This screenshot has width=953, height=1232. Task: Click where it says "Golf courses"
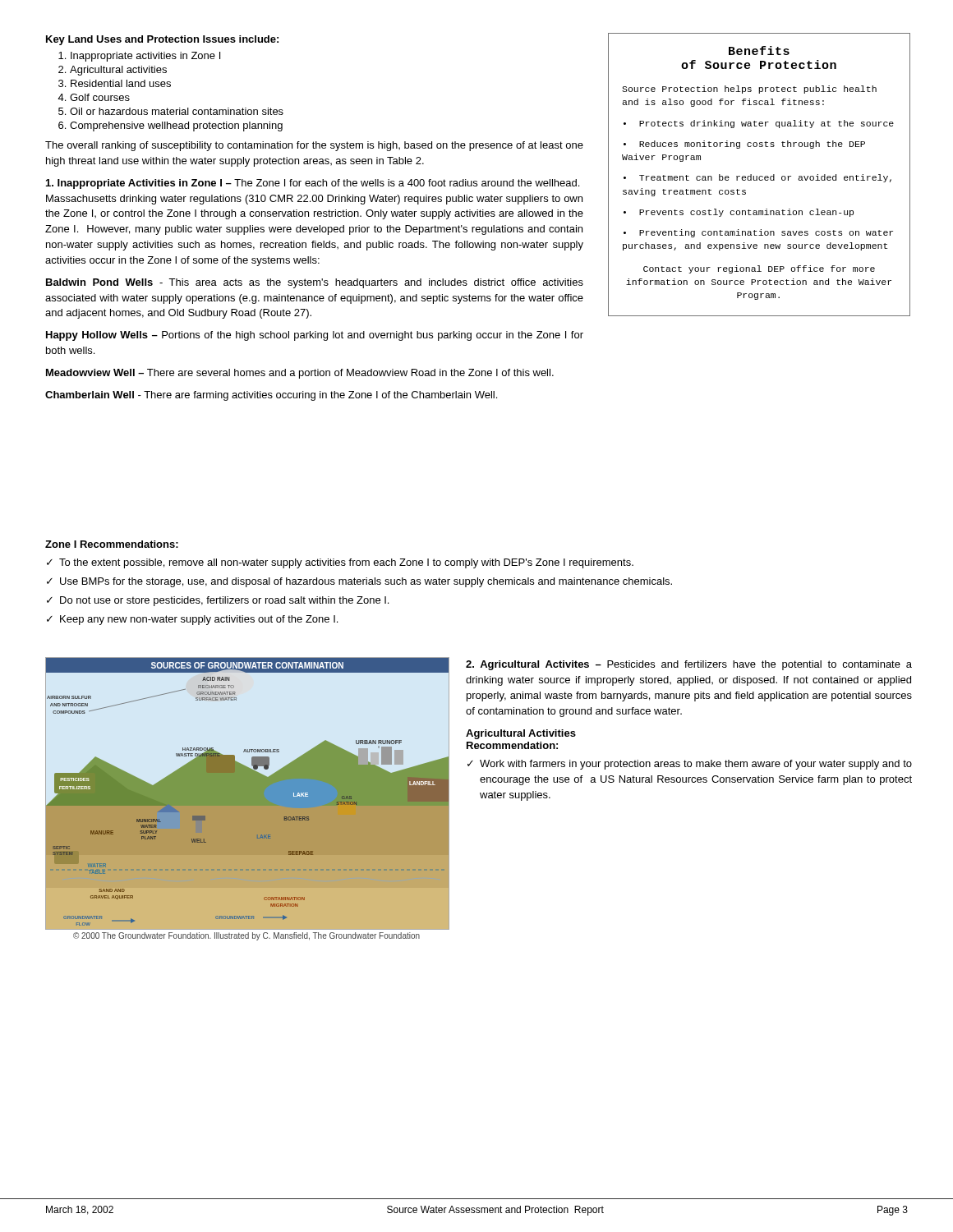[100, 97]
